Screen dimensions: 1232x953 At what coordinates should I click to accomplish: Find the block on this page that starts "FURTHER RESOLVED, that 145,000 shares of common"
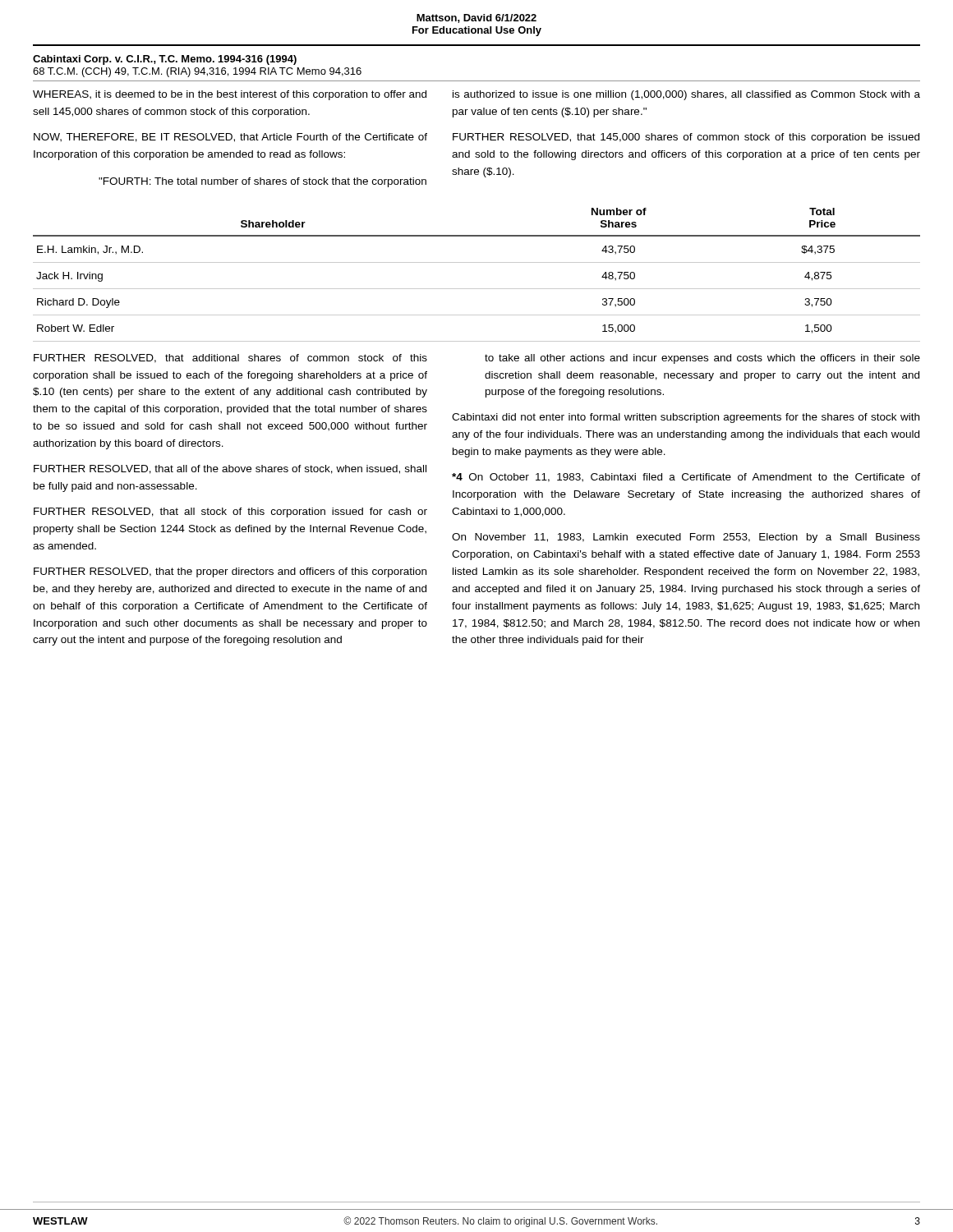coord(686,154)
